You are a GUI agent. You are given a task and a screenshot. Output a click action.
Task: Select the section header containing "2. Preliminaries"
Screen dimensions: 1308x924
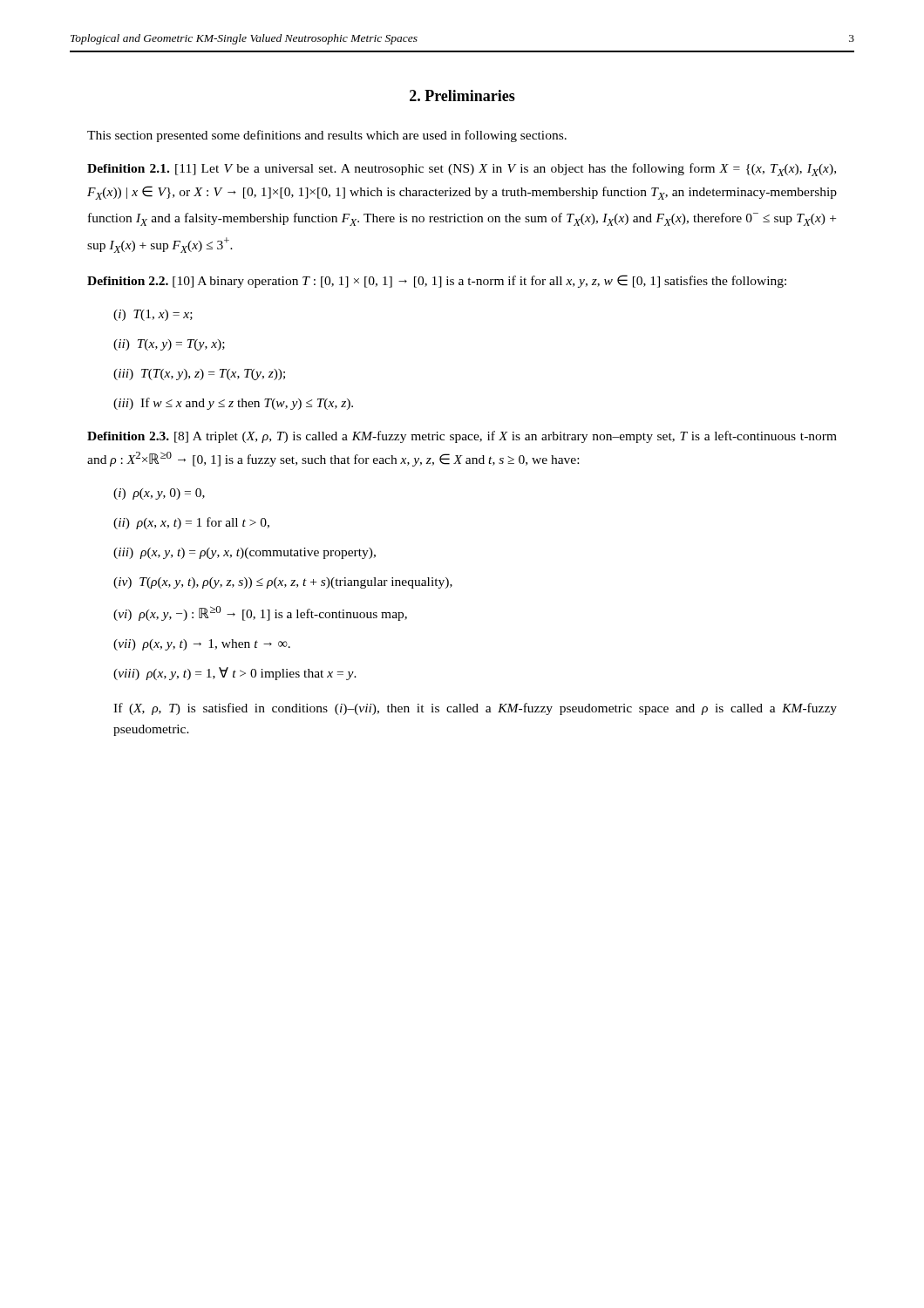[x=462, y=96]
